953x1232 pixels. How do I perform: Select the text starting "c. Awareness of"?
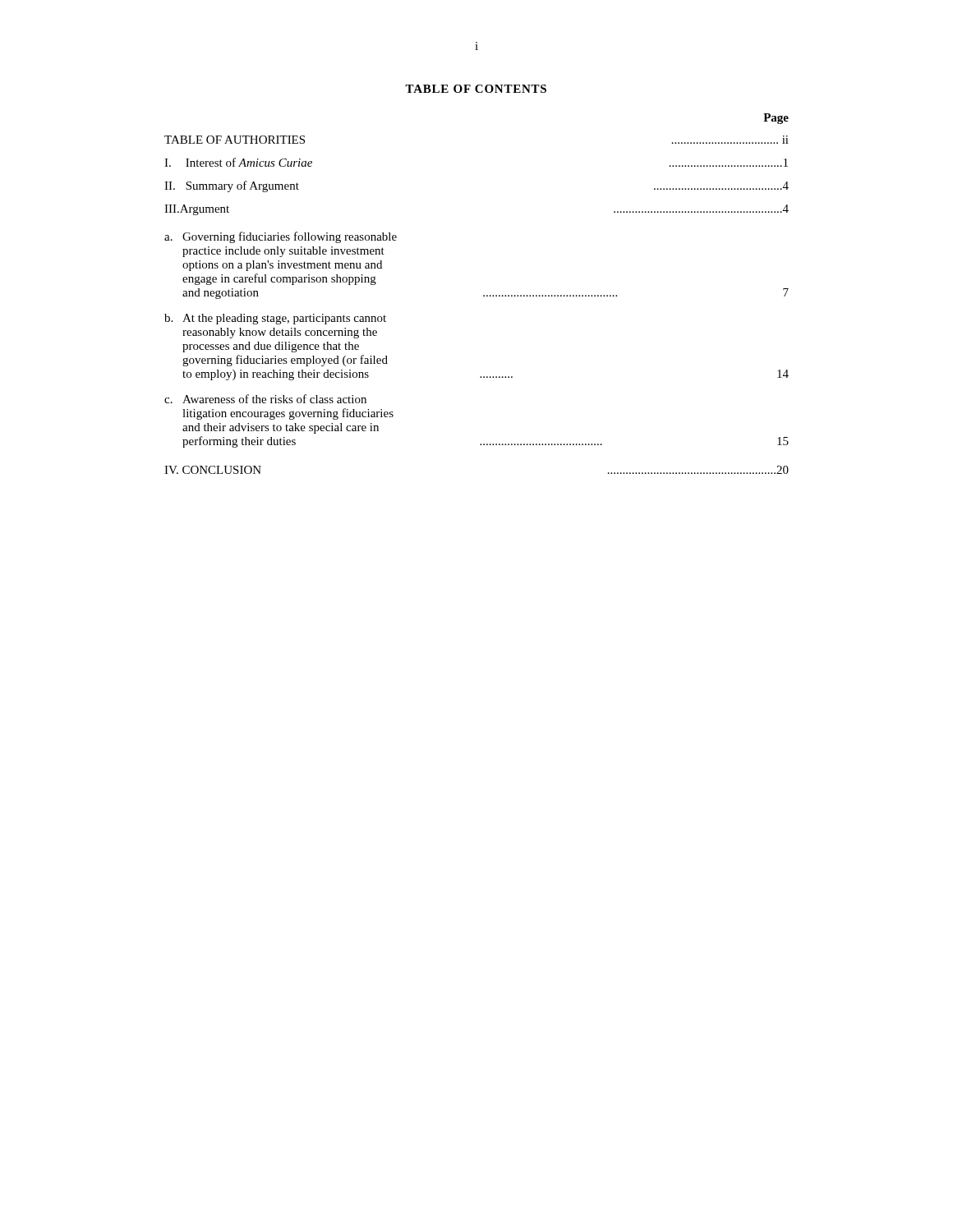(x=265, y=399)
